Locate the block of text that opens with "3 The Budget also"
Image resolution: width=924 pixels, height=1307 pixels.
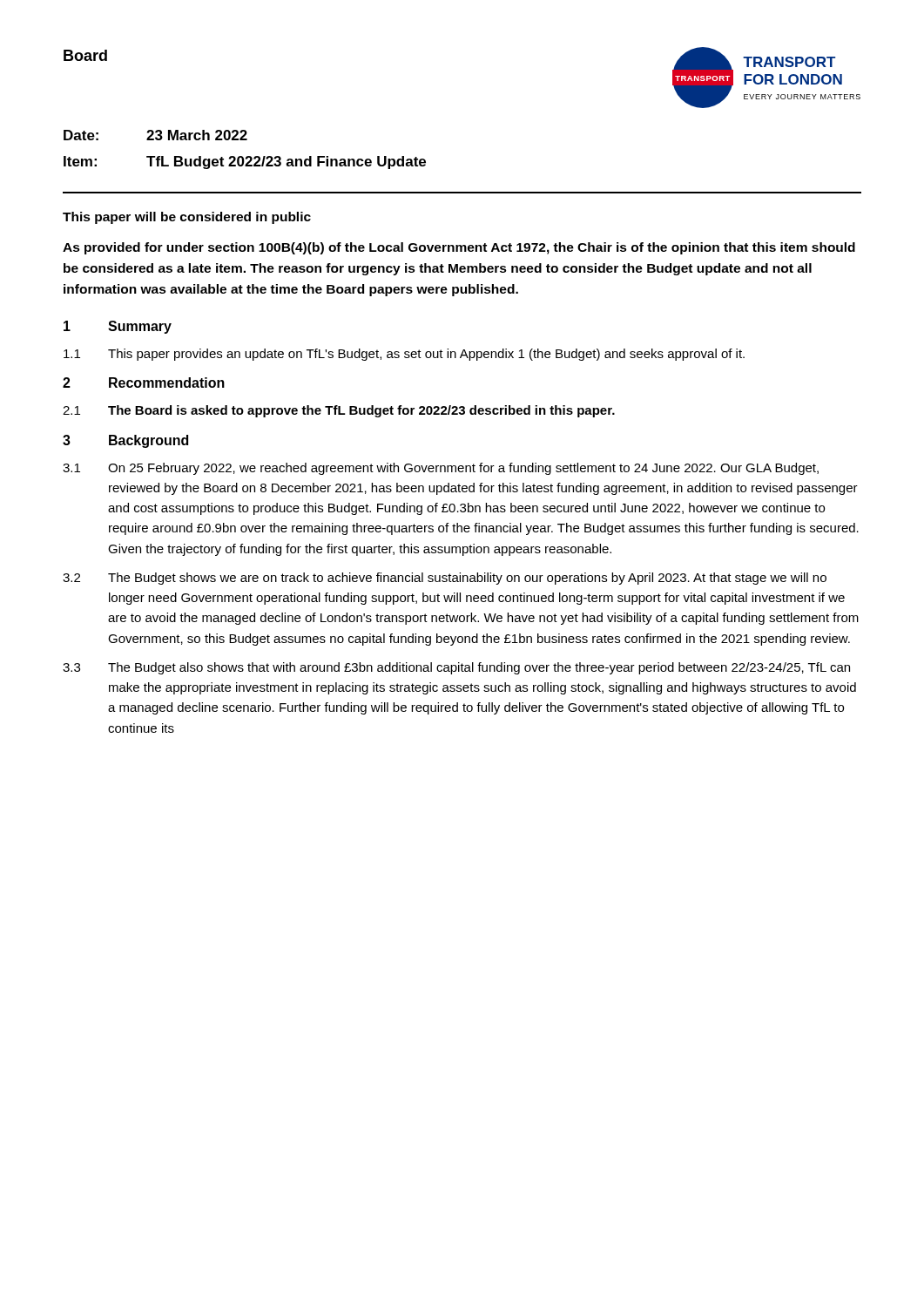(x=462, y=697)
